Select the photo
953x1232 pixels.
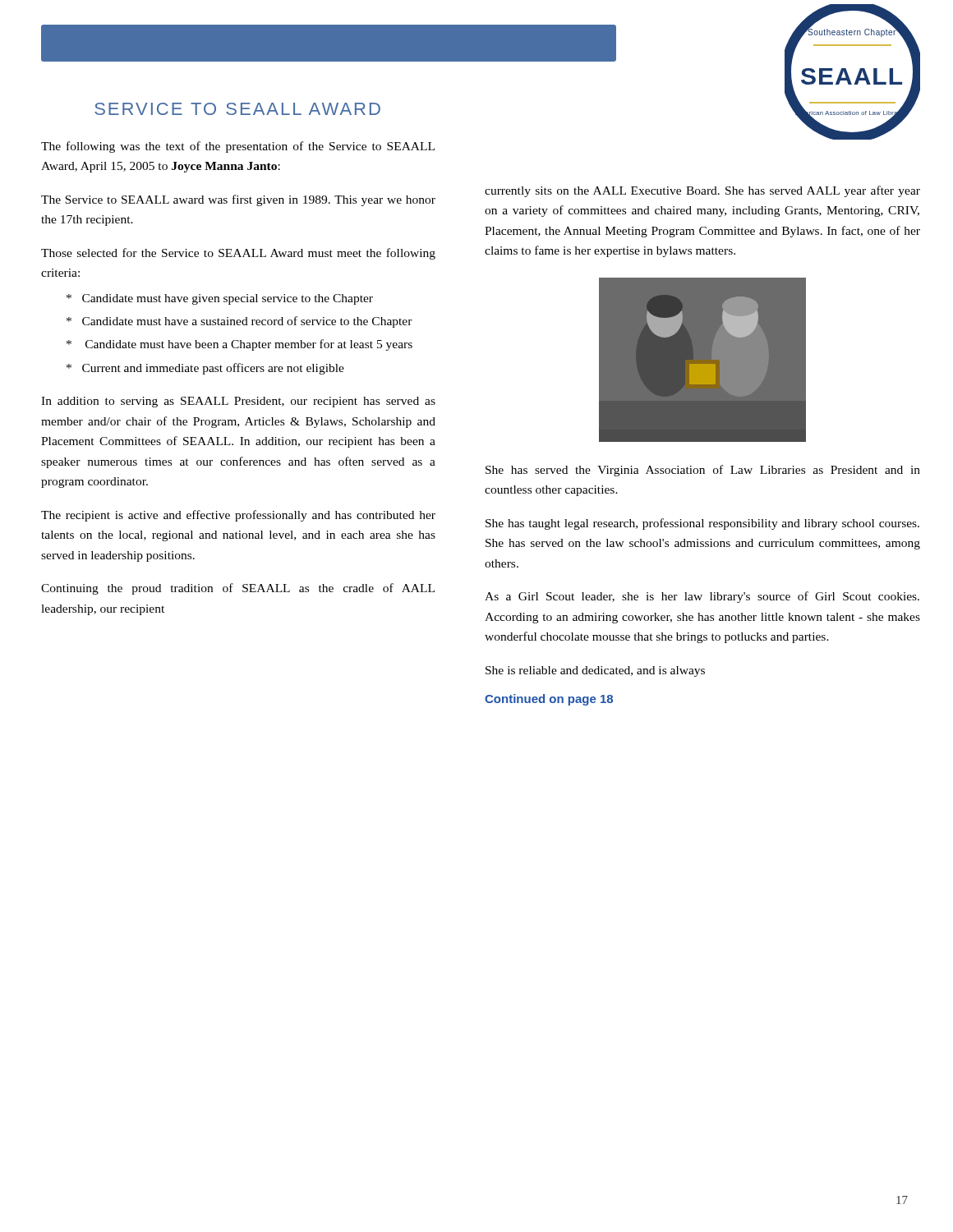702,360
